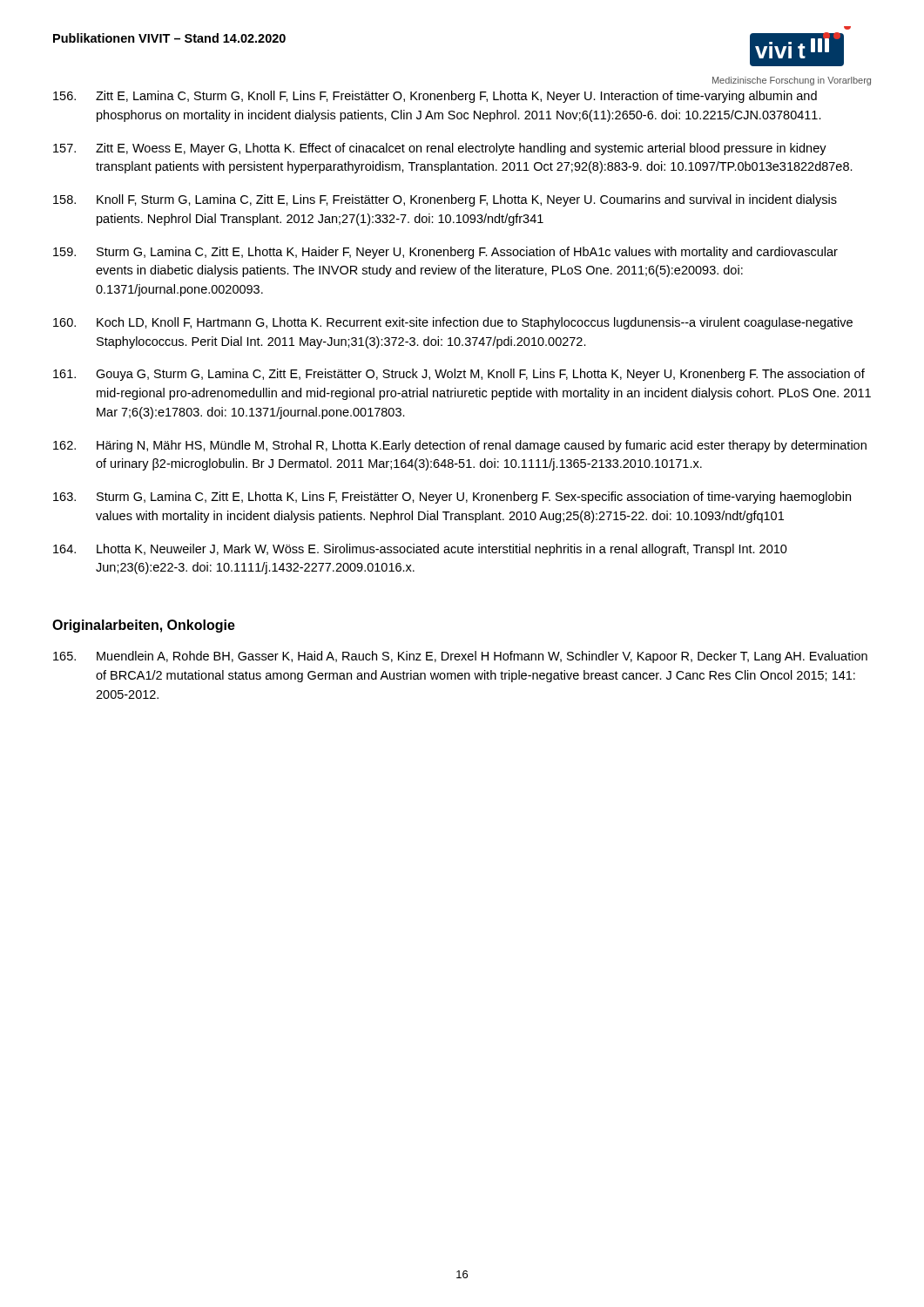Locate the block of text that opens with "163. Sturm G, Lamina C, Zitt E, Lhotta"
This screenshot has height=1307, width=924.
(462, 507)
